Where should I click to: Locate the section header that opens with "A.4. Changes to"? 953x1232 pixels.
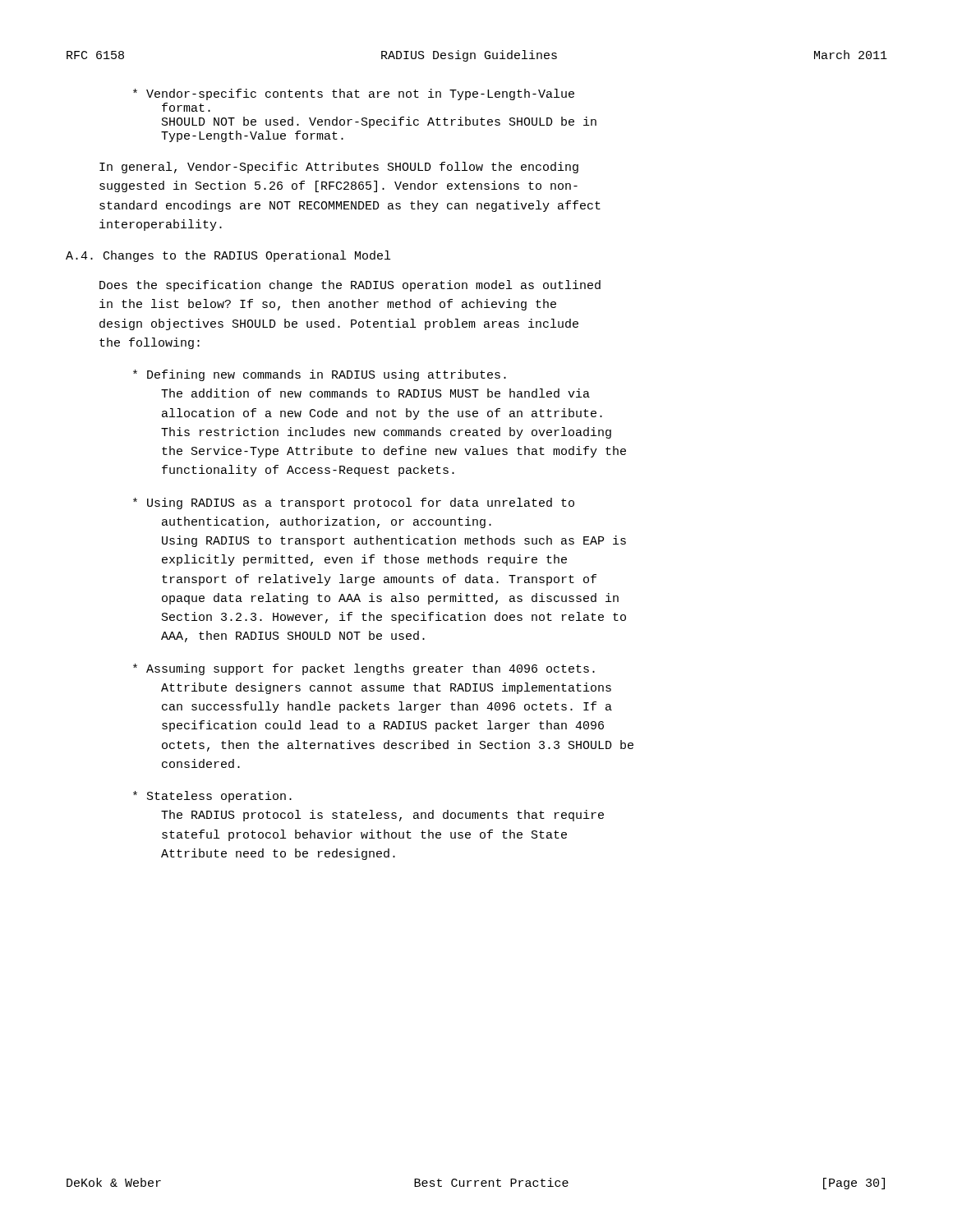pyautogui.click(x=228, y=257)
